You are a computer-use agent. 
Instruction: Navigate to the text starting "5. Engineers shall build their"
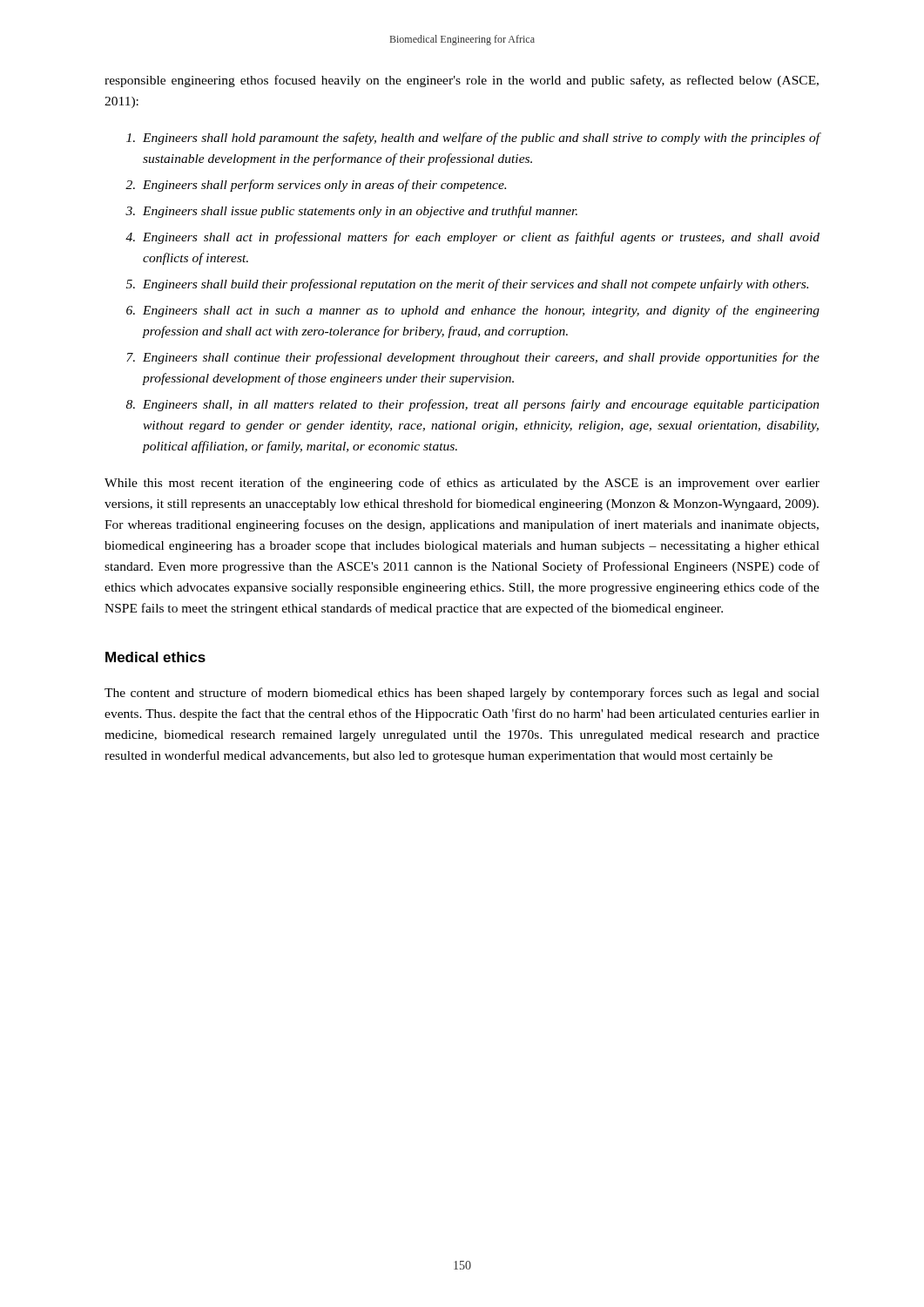click(x=462, y=284)
